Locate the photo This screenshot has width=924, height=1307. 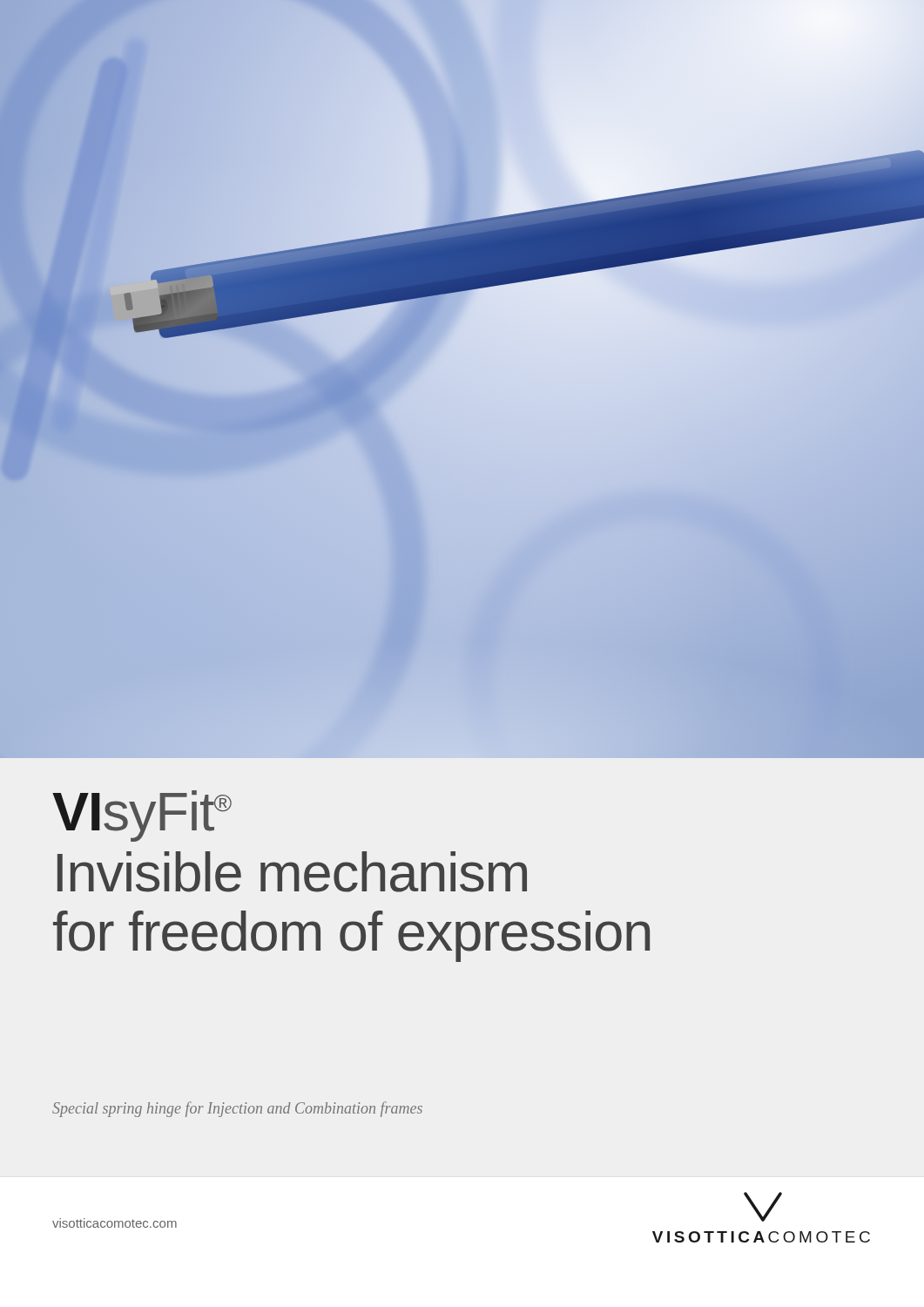462,379
